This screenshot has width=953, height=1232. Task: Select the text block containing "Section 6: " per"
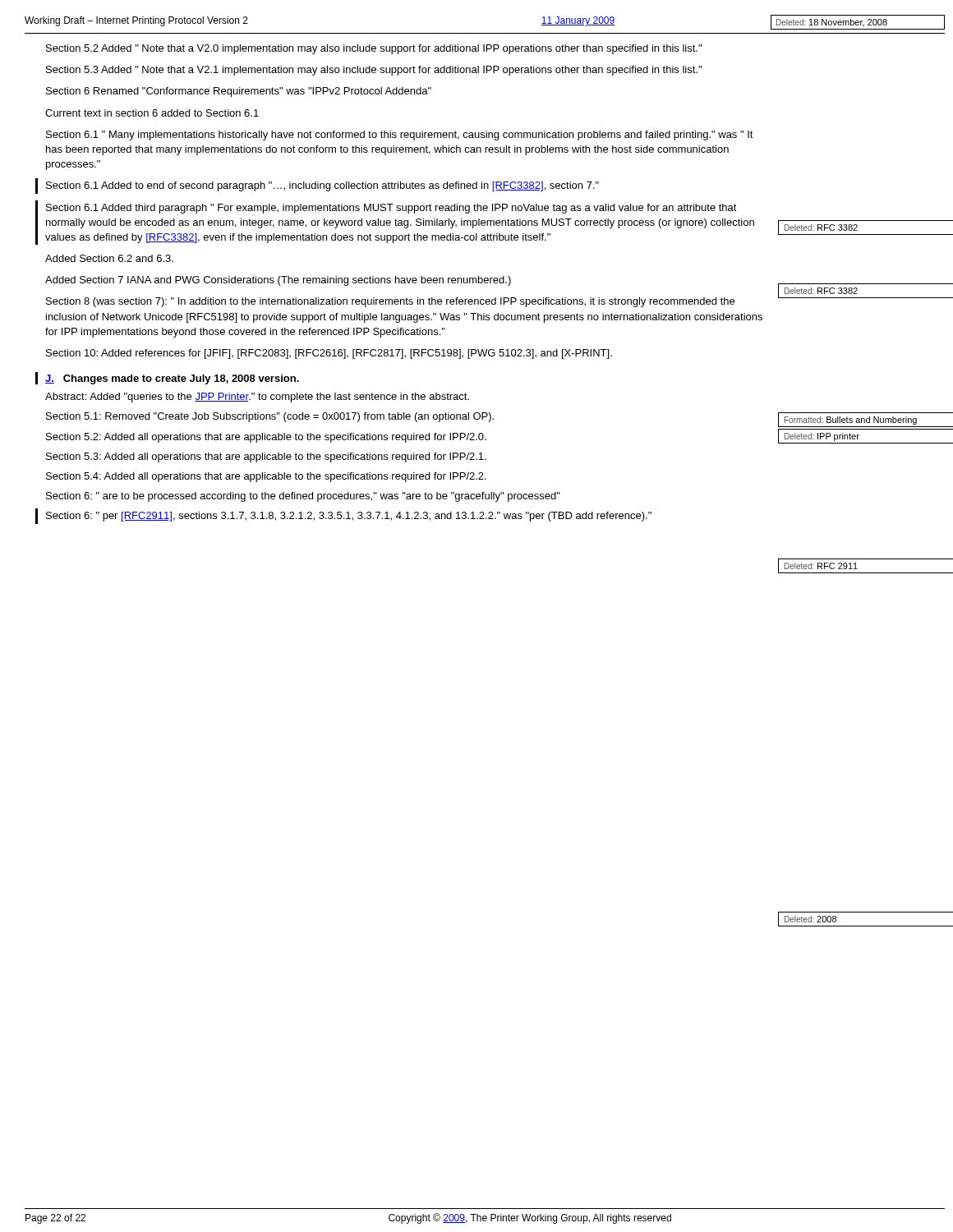coord(348,516)
